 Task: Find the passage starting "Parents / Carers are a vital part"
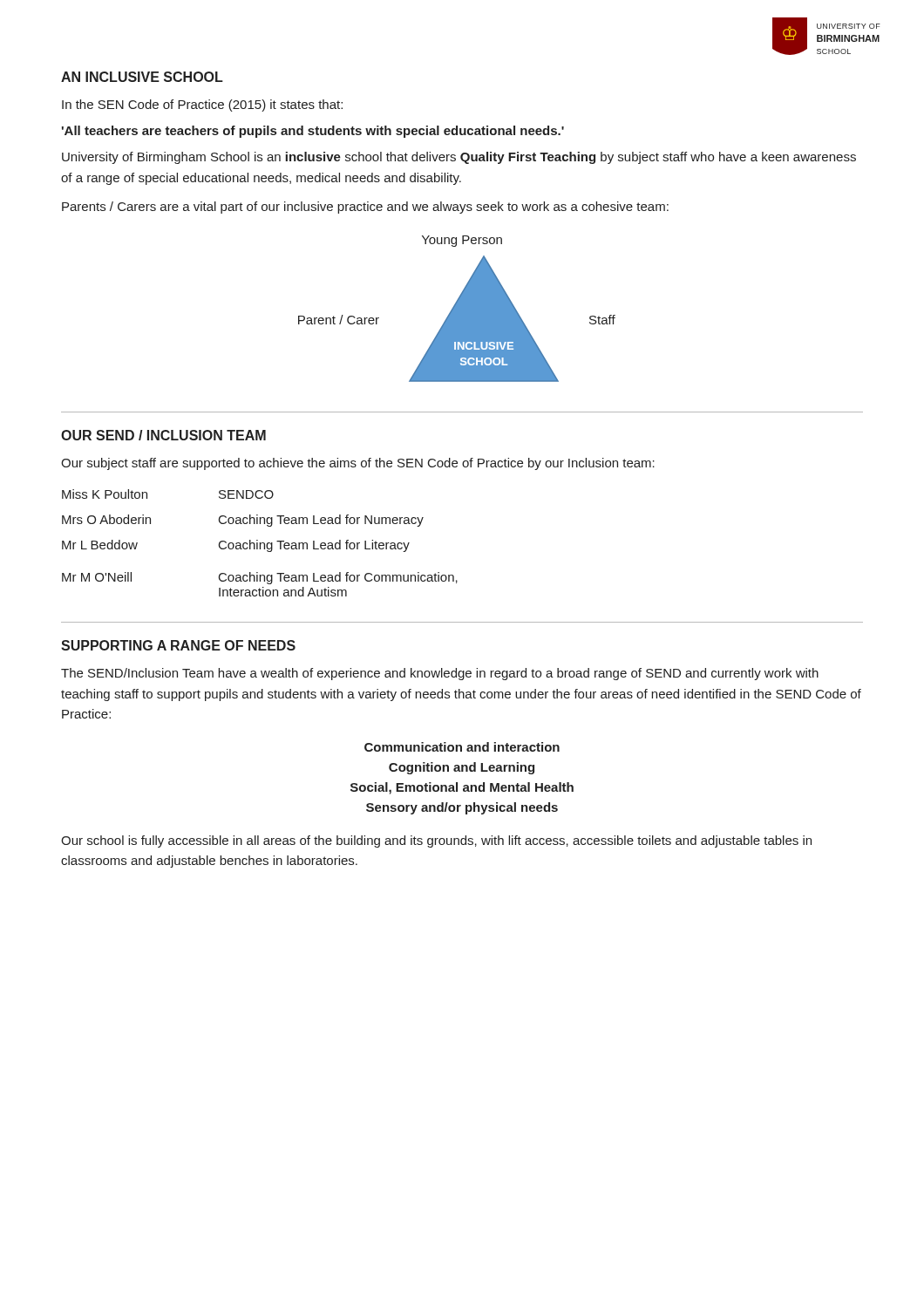365,206
